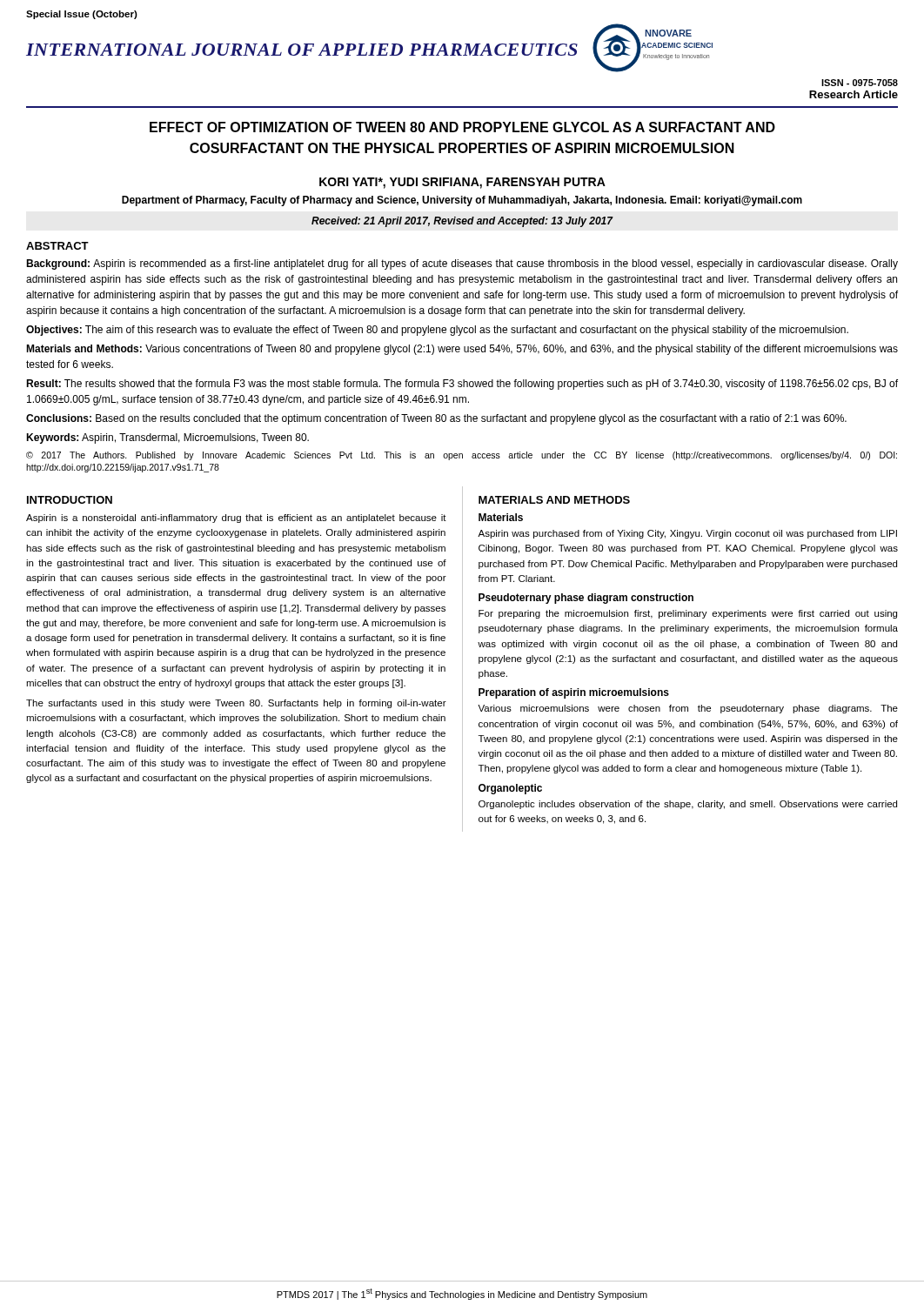Select the text block that reads "For preparing the microemulsion first, preliminary experiments"
This screenshot has height=1305, width=924.
(x=688, y=644)
